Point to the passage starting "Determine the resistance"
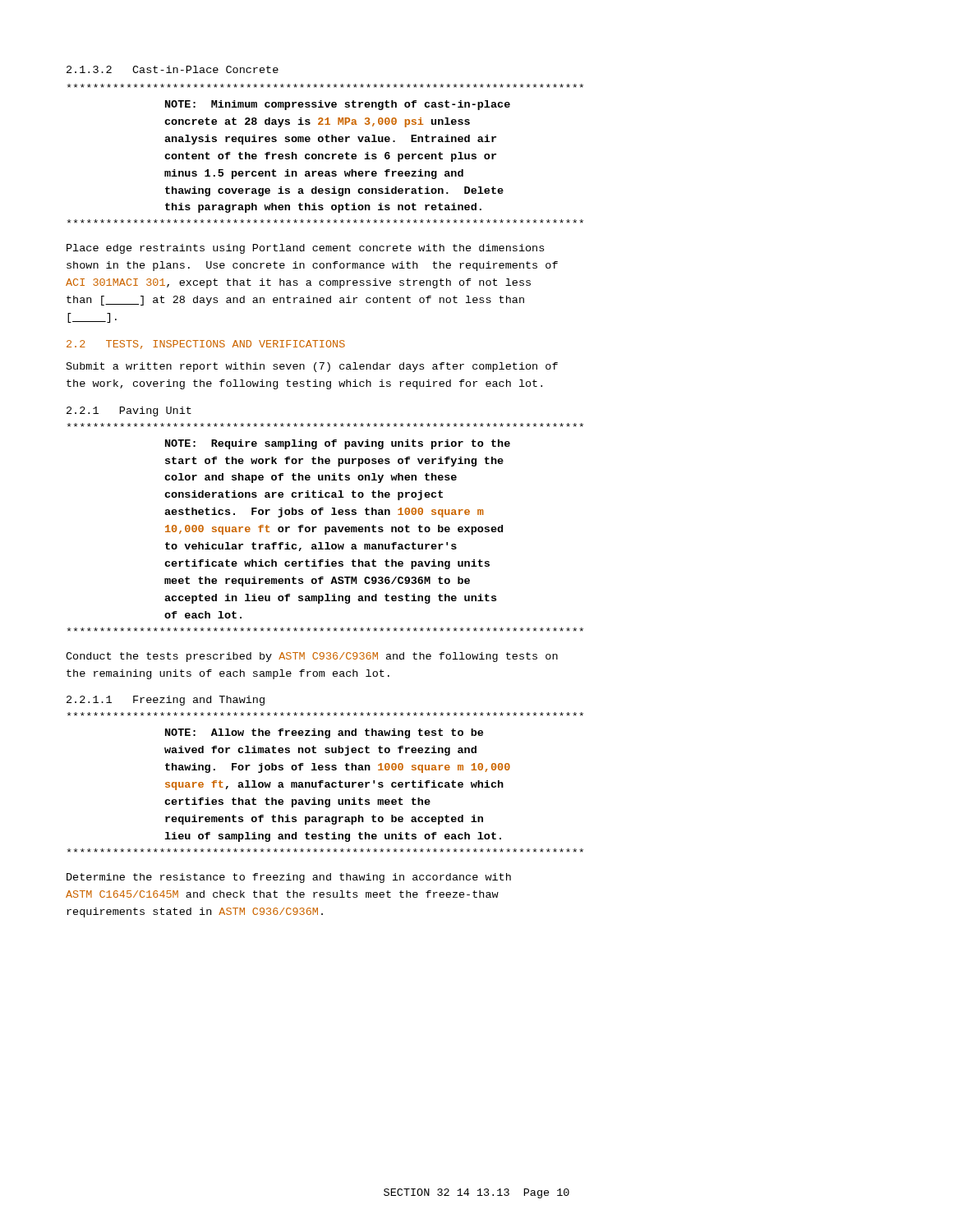Viewport: 953px width, 1232px height. 289,894
